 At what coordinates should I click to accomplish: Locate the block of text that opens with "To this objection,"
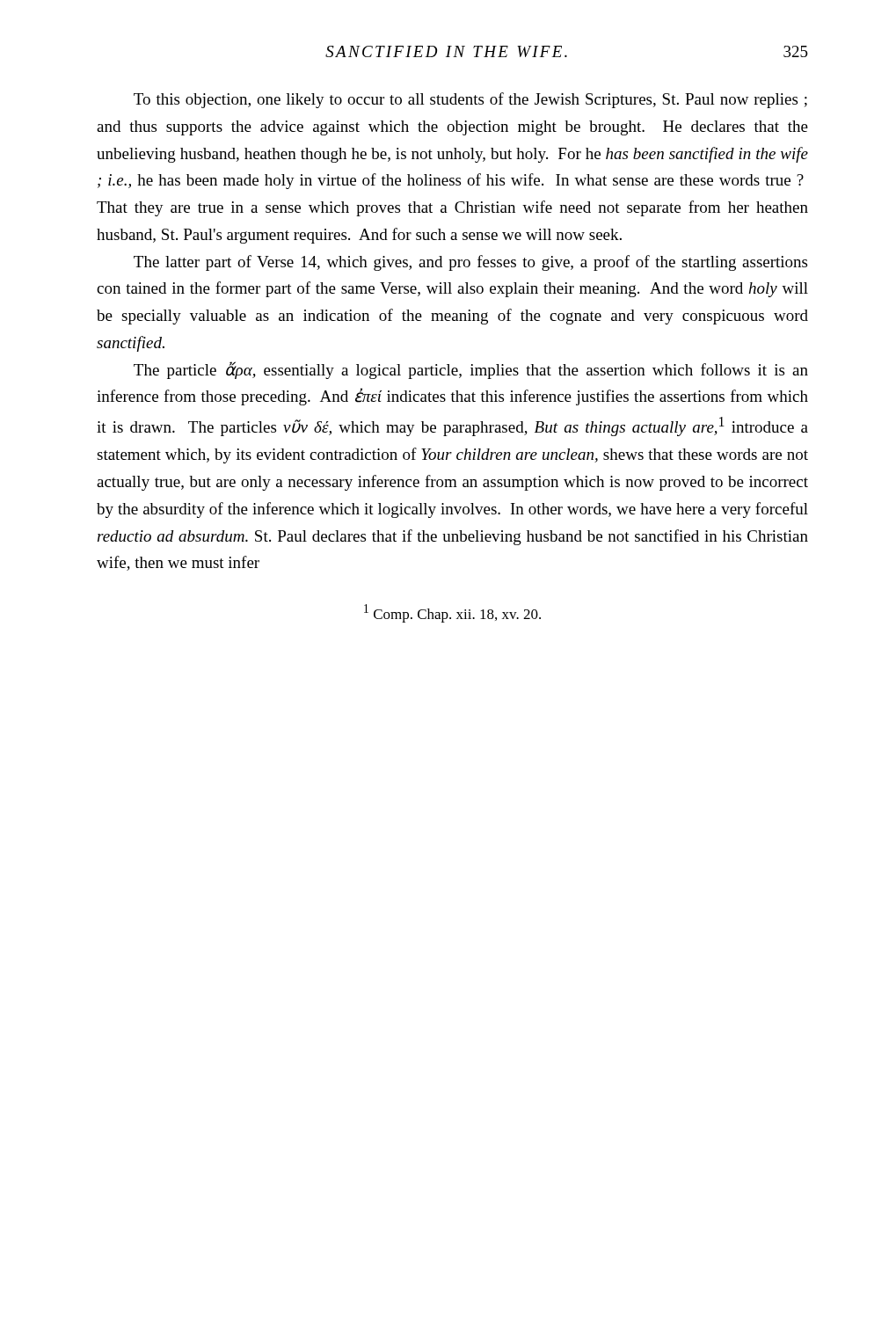[x=452, y=167]
